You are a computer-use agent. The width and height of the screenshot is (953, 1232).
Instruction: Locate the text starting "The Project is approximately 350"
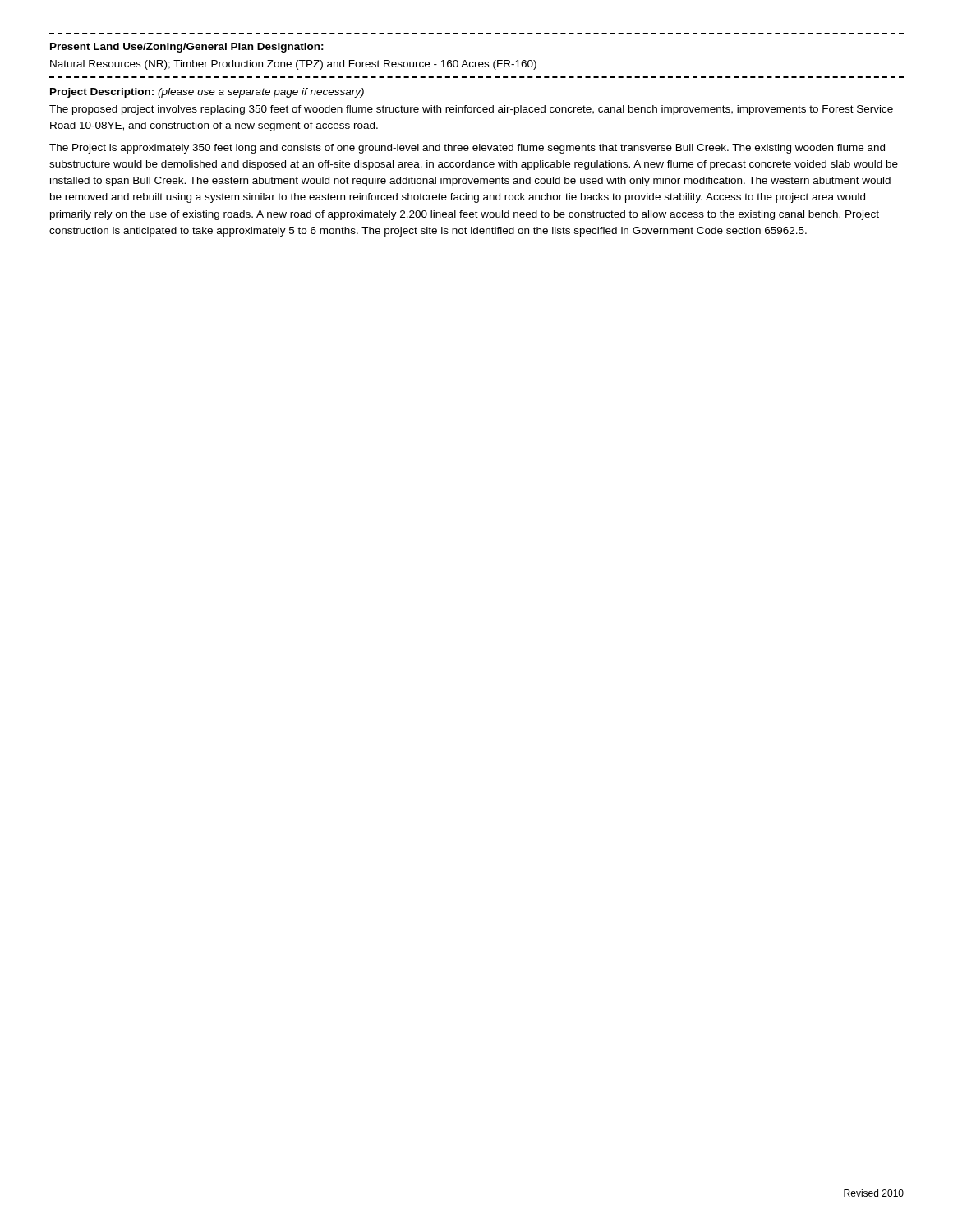[474, 189]
